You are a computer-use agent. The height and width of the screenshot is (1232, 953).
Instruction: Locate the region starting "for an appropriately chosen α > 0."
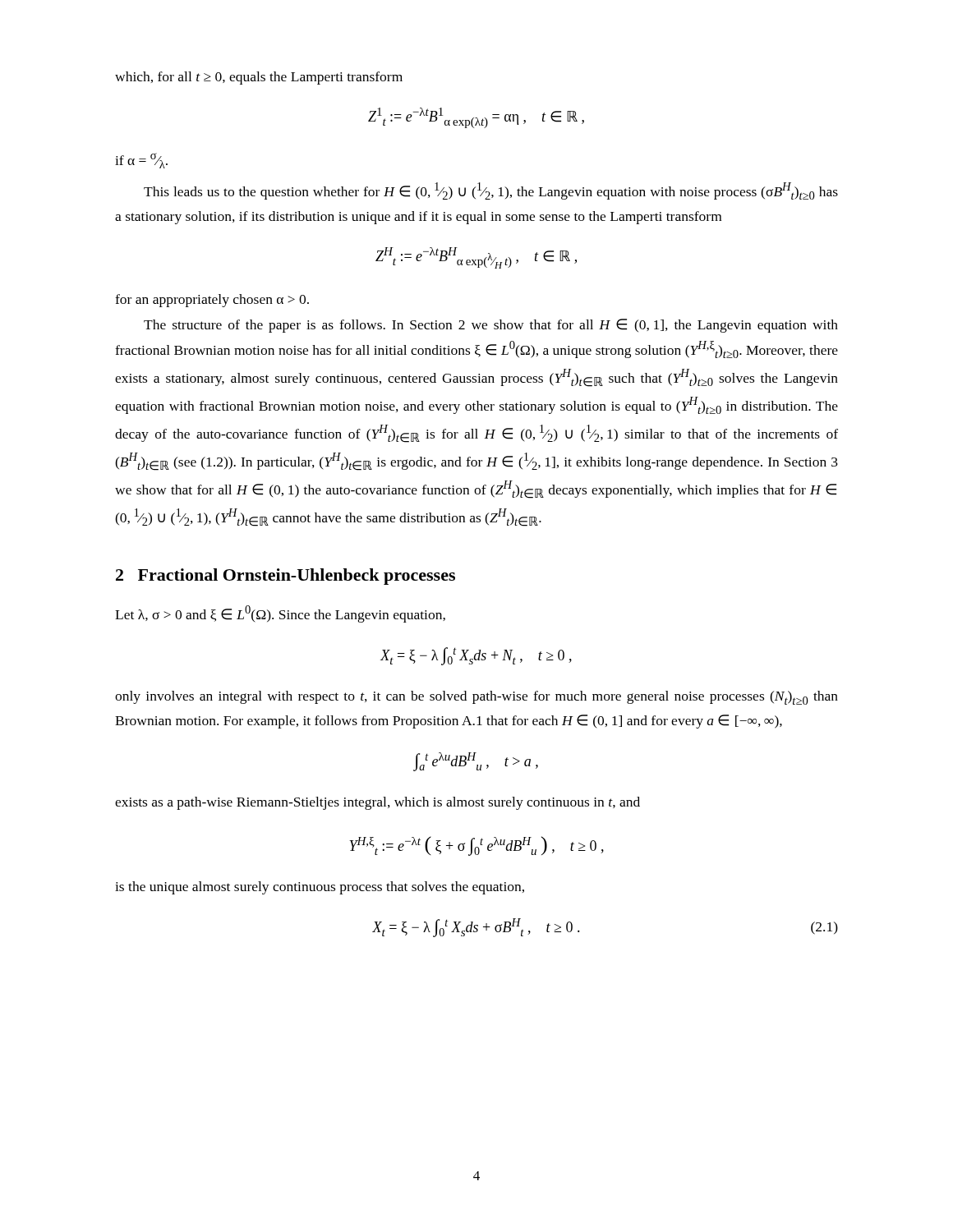tap(212, 299)
